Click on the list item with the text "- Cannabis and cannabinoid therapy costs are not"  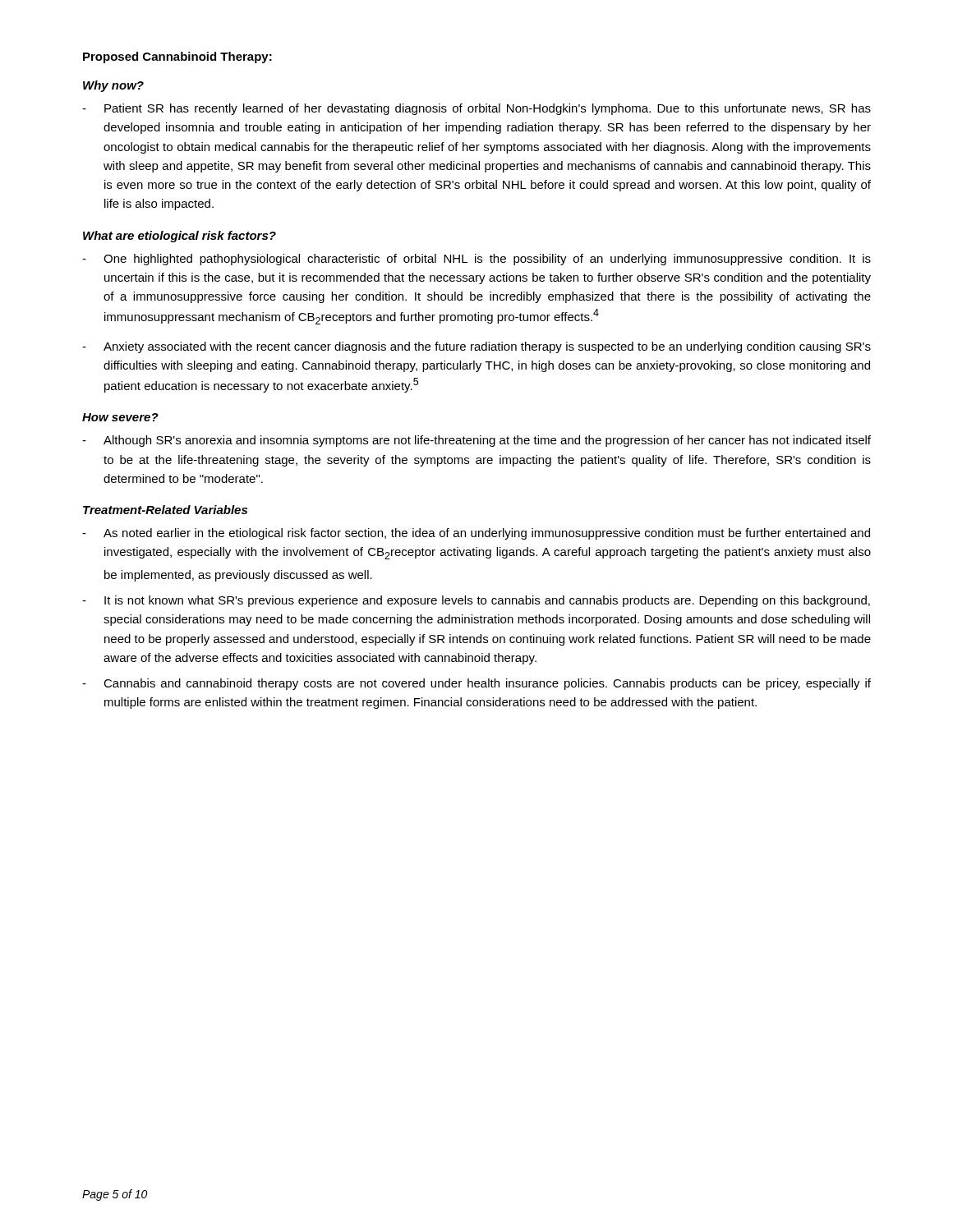click(476, 693)
